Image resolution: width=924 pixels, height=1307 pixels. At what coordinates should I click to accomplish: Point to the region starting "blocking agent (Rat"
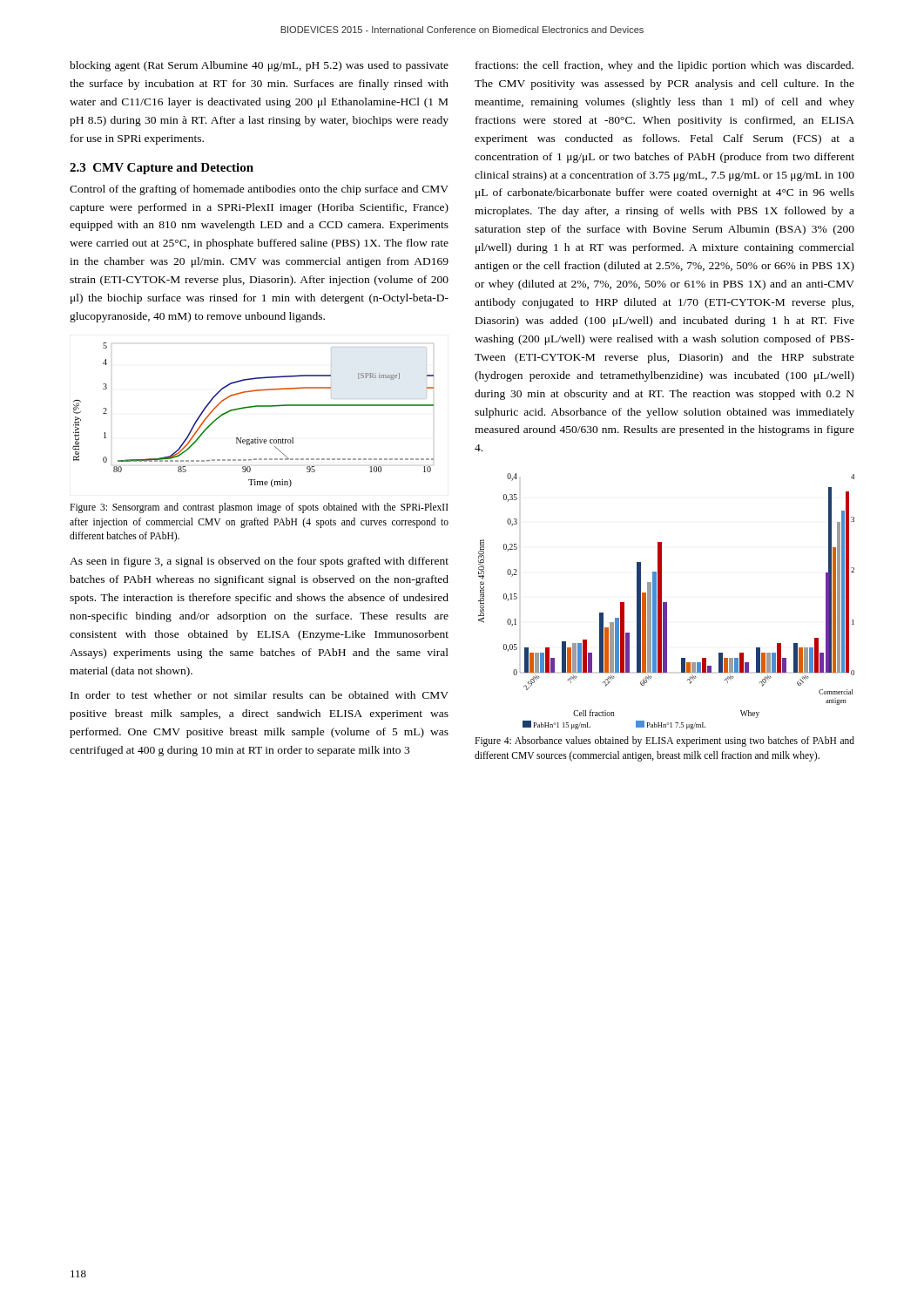coord(259,101)
